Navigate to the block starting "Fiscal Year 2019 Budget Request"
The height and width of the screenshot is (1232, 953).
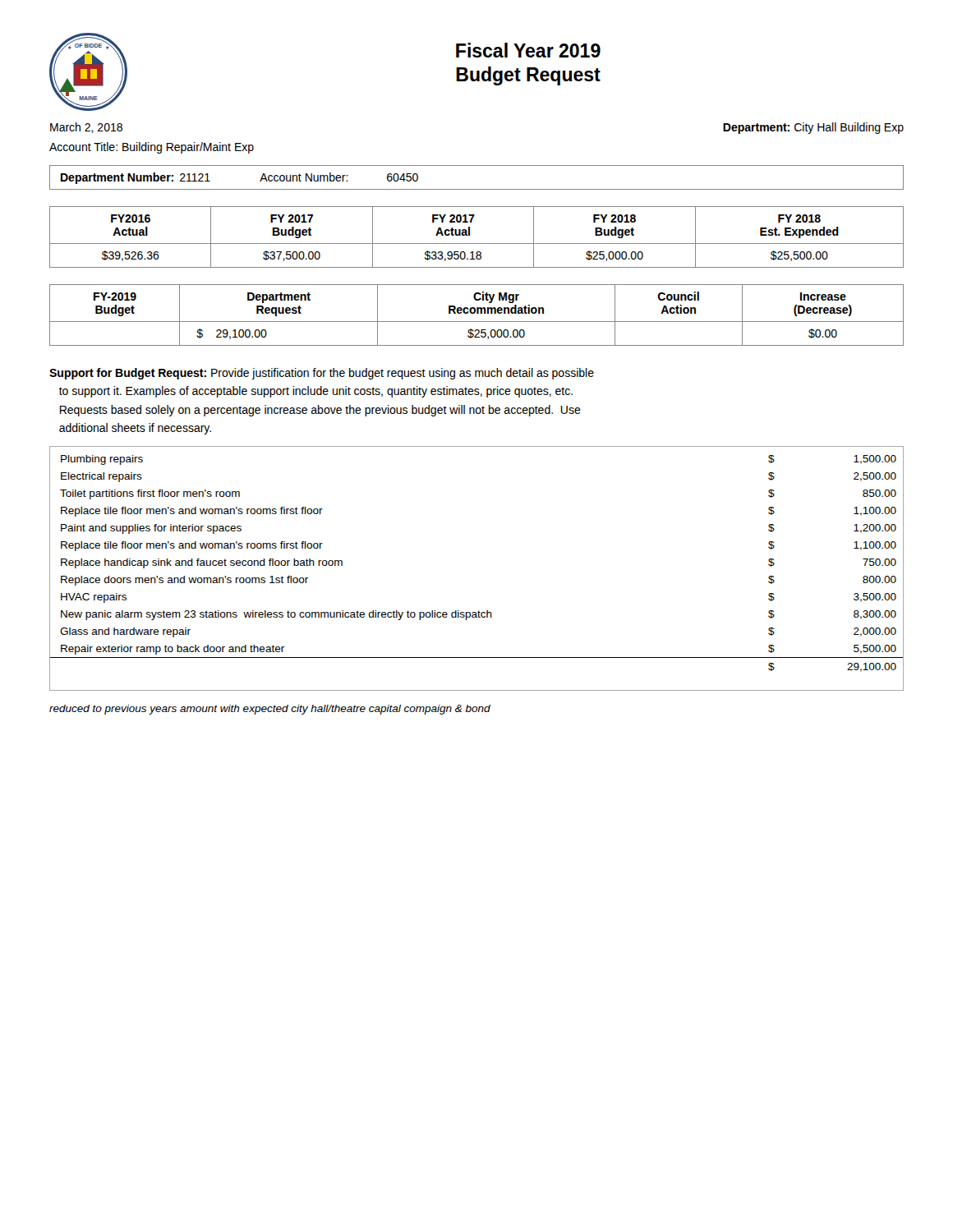point(528,63)
